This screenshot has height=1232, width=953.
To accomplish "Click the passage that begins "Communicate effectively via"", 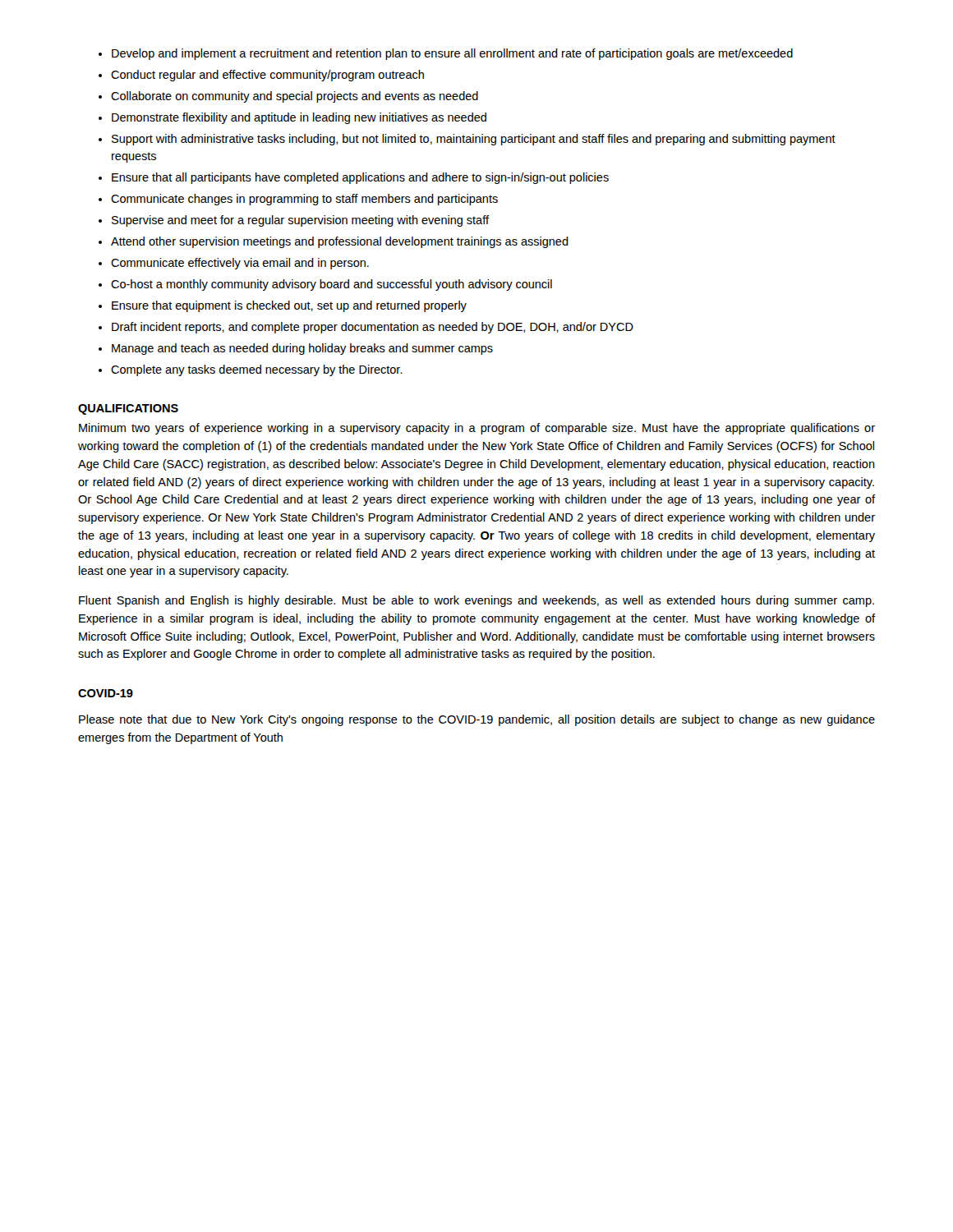I will click(x=240, y=264).
